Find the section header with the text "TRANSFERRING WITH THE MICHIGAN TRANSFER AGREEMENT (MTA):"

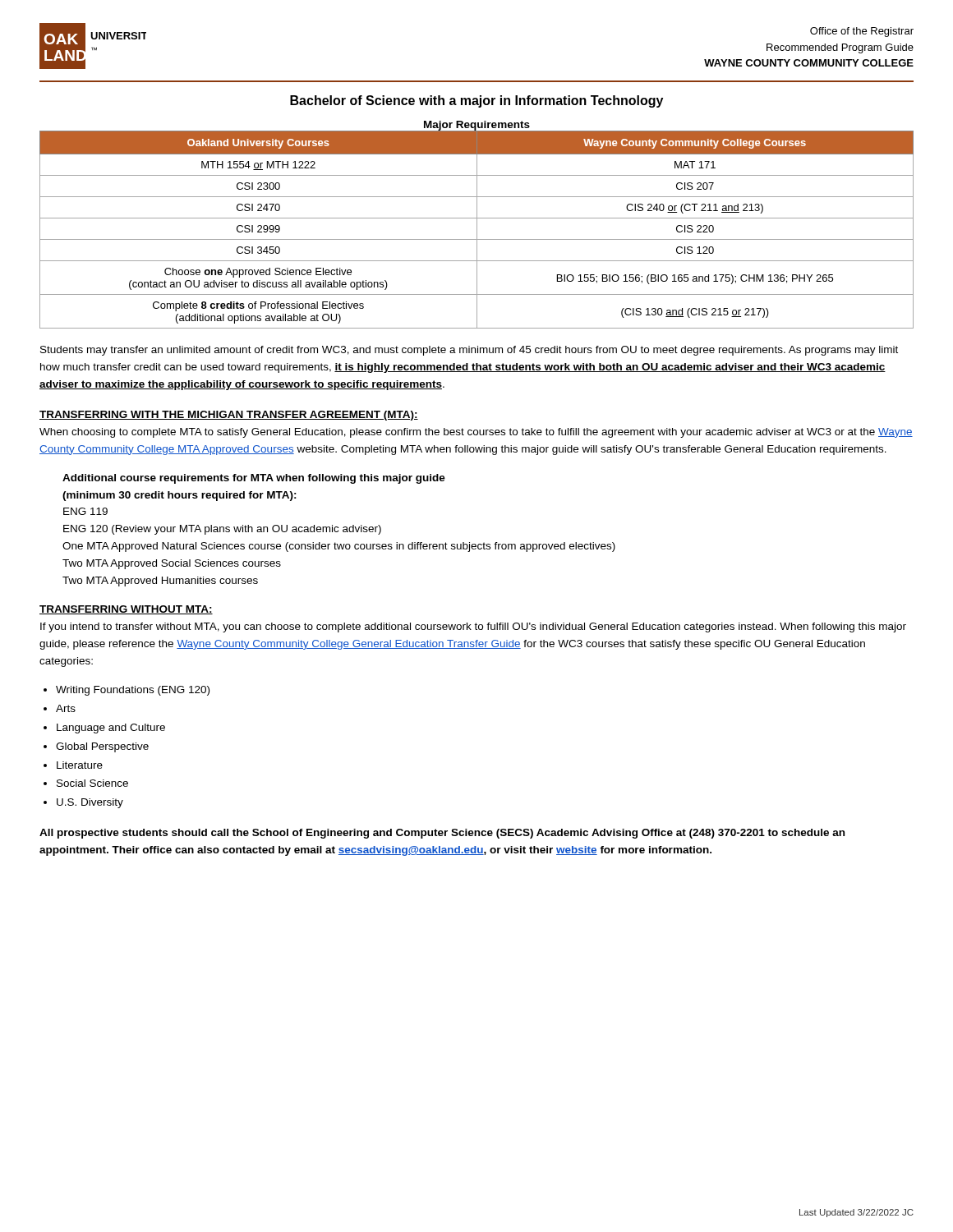click(229, 414)
